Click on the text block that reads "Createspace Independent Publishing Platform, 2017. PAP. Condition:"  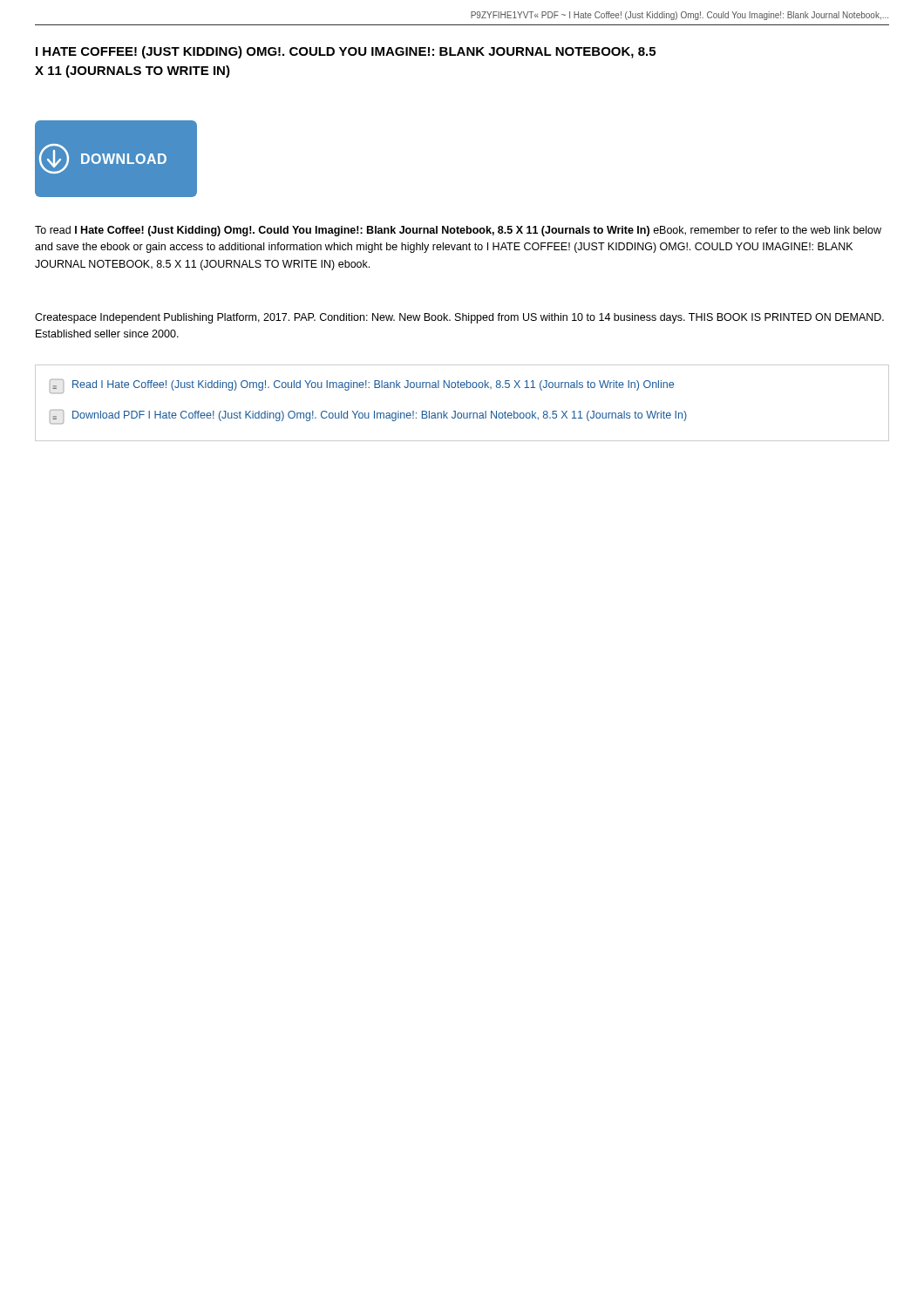(x=460, y=326)
